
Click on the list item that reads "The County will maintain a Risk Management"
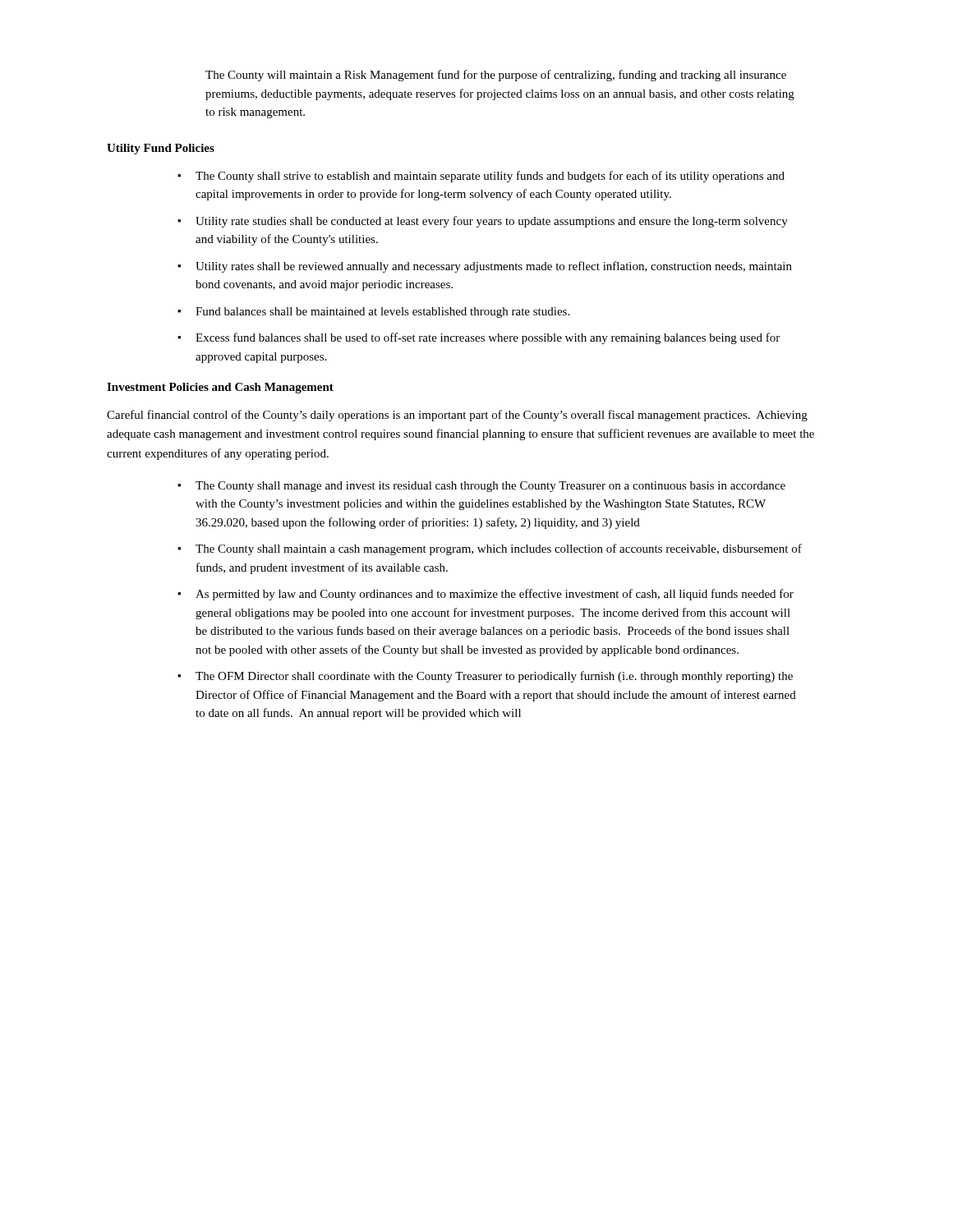[x=500, y=93]
